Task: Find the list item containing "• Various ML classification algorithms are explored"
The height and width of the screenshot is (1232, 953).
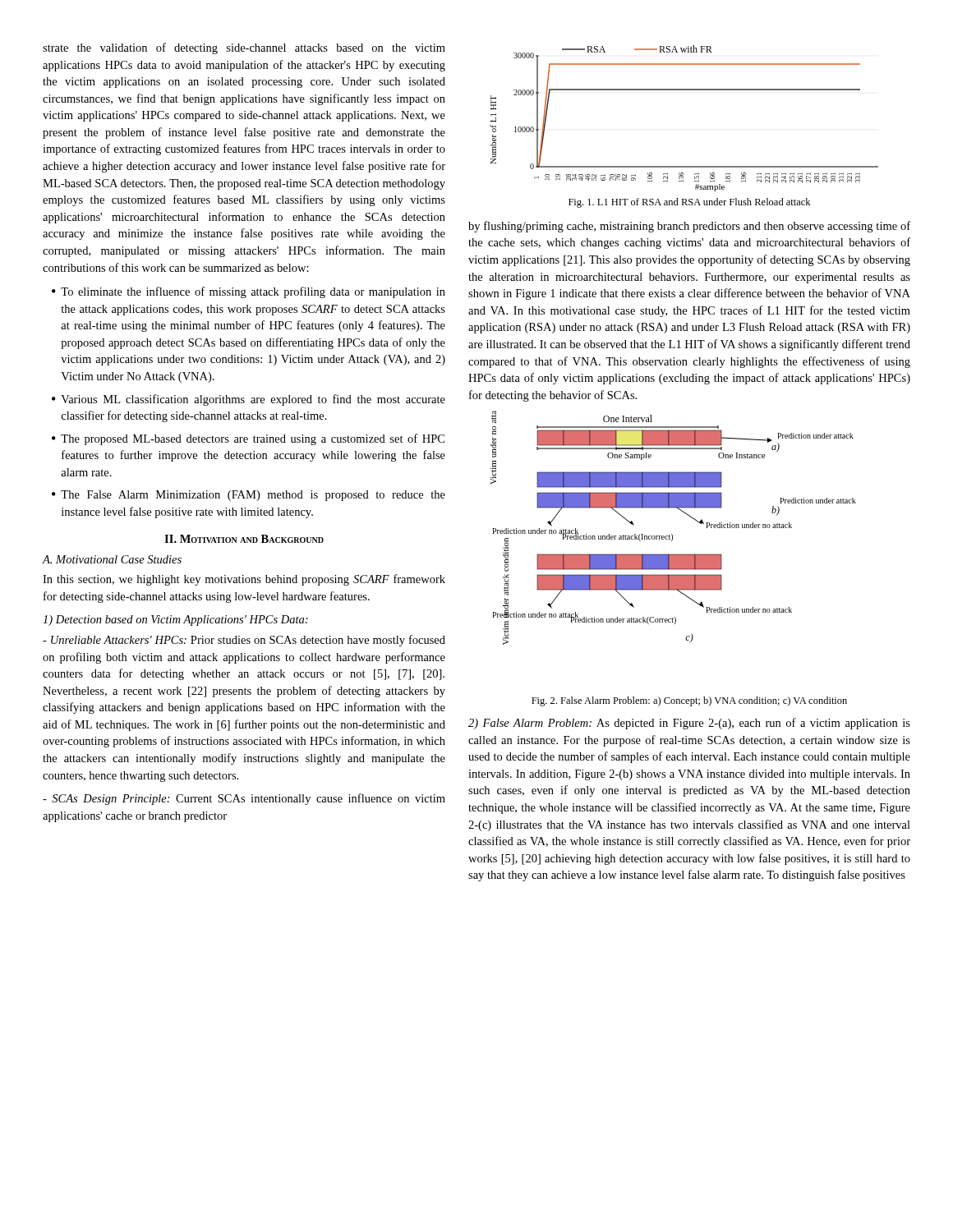Action: pos(248,407)
